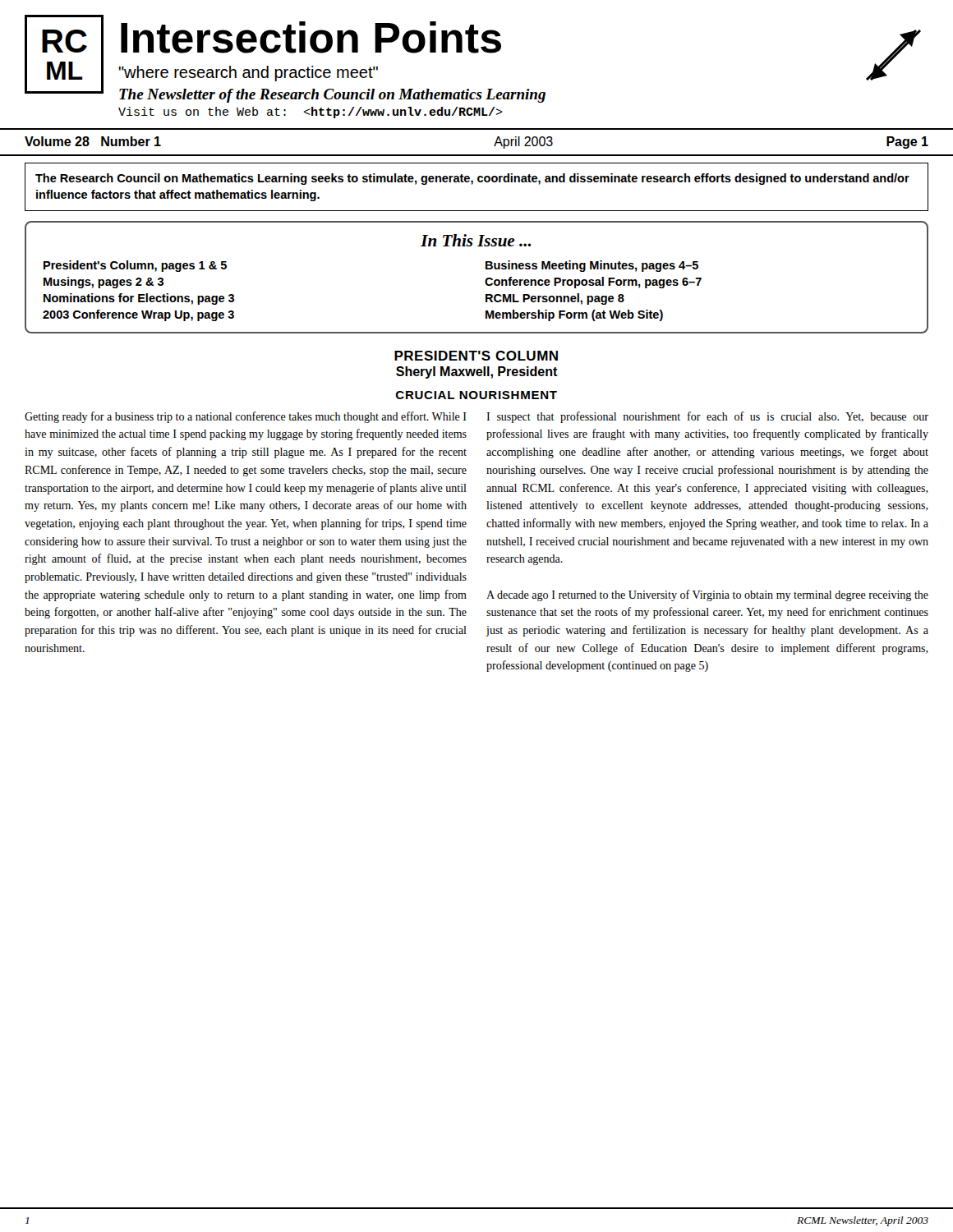This screenshot has height=1232, width=953.
Task: Where is the passage that starts "Conference Proposal Form, pages"?
Action: coord(593,282)
